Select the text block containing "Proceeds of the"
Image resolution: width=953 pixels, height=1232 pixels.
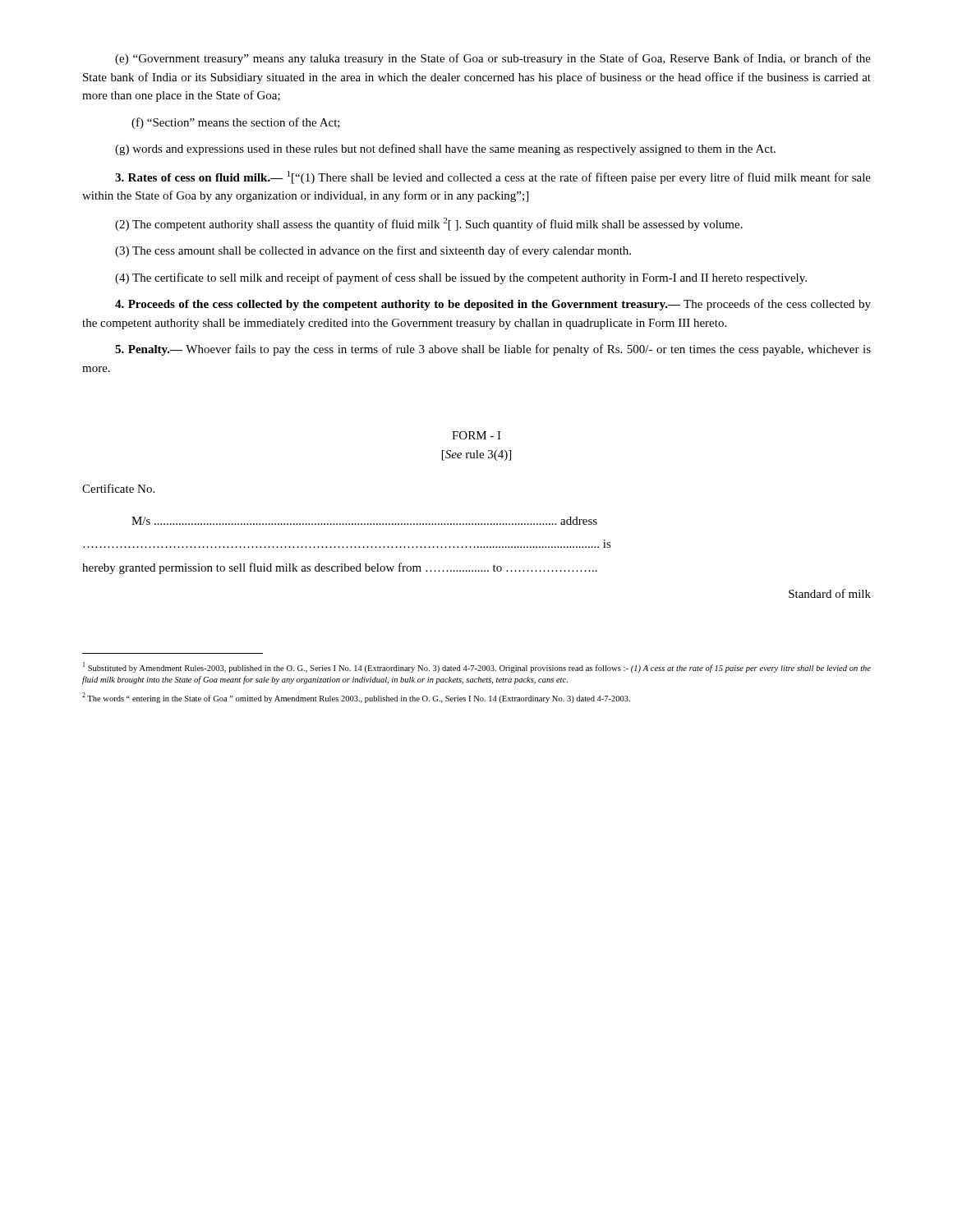point(476,313)
